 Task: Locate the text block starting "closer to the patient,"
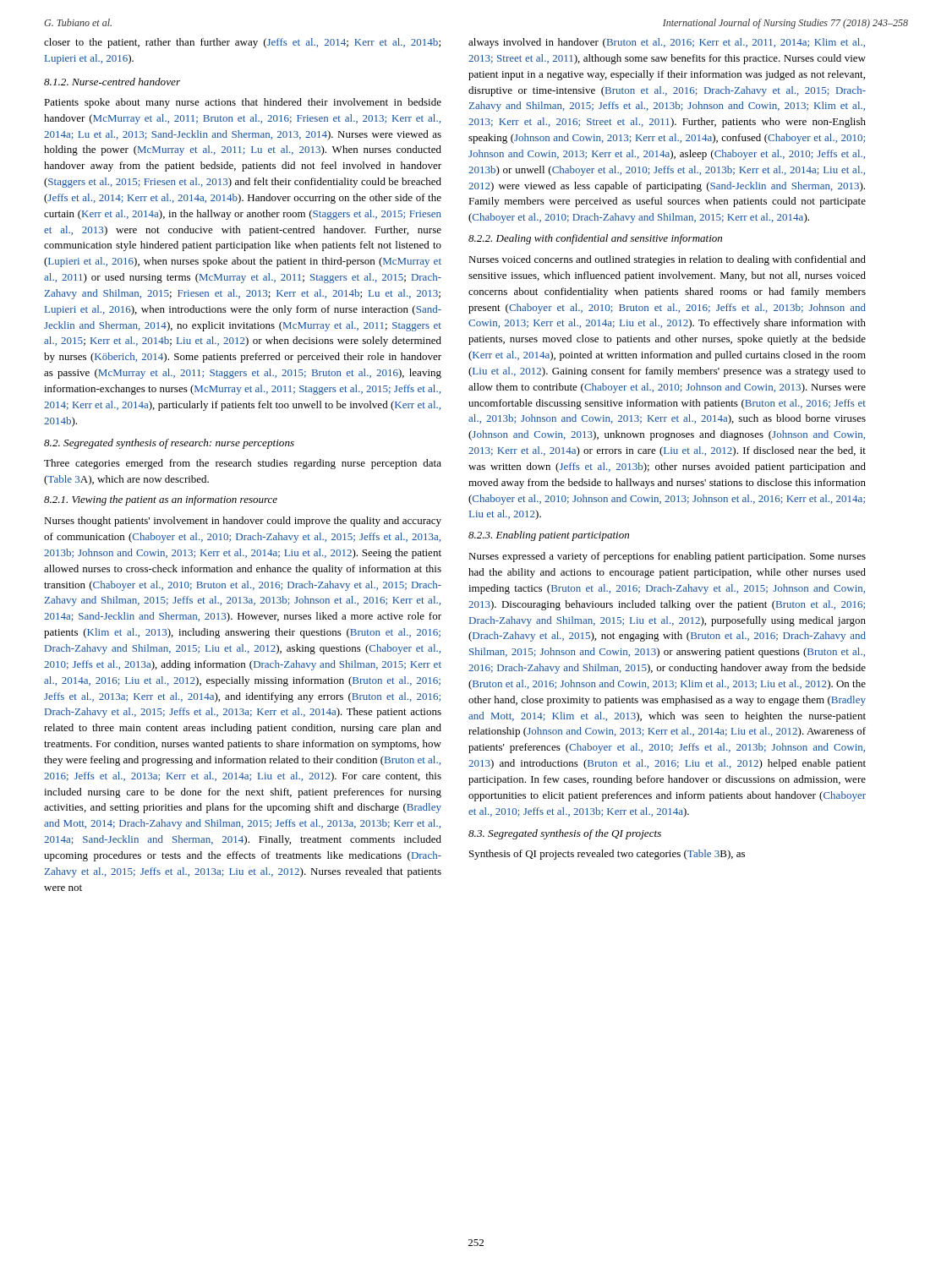tap(243, 51)
